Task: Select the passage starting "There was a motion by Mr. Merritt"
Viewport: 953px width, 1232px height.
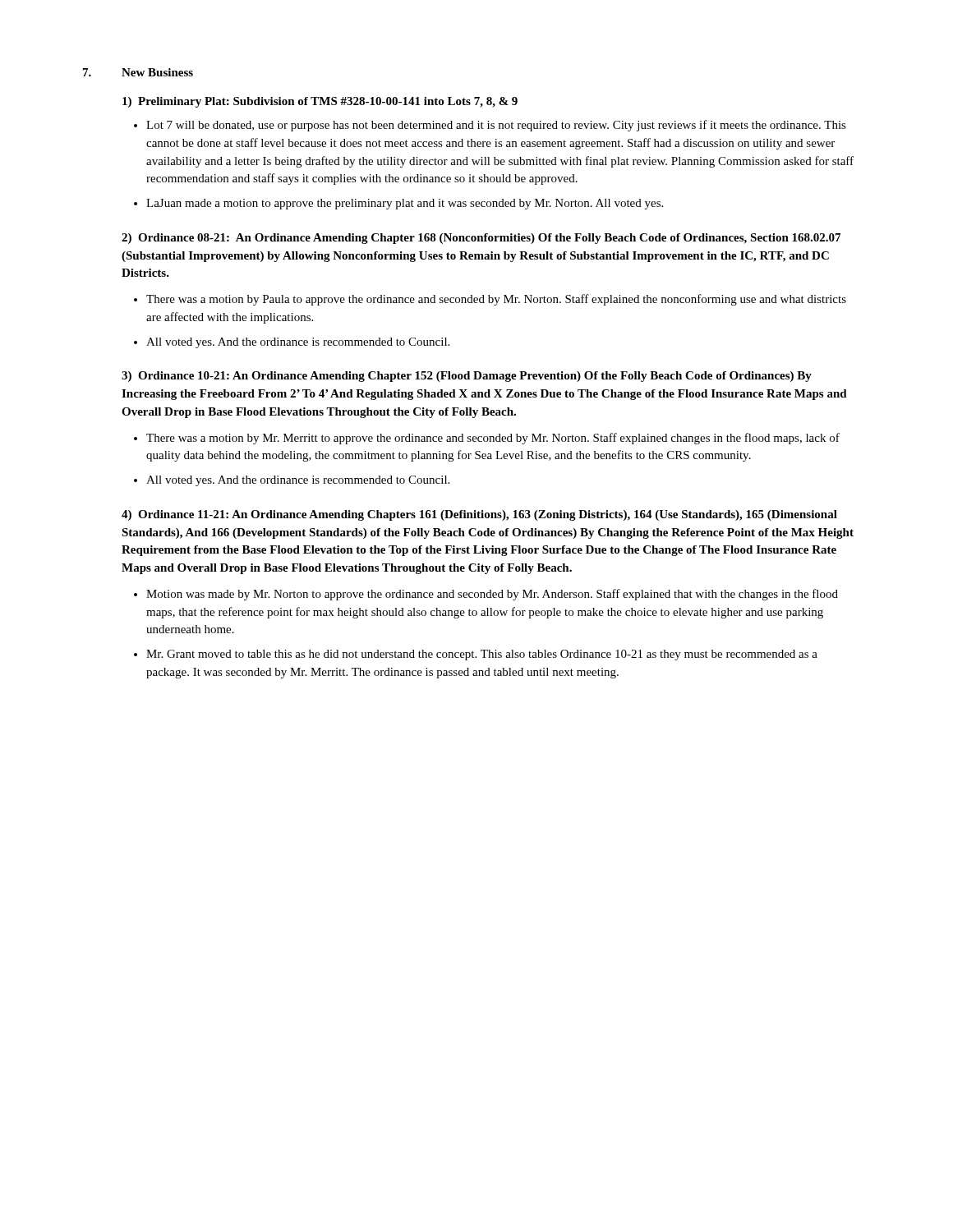Action: 493,446
